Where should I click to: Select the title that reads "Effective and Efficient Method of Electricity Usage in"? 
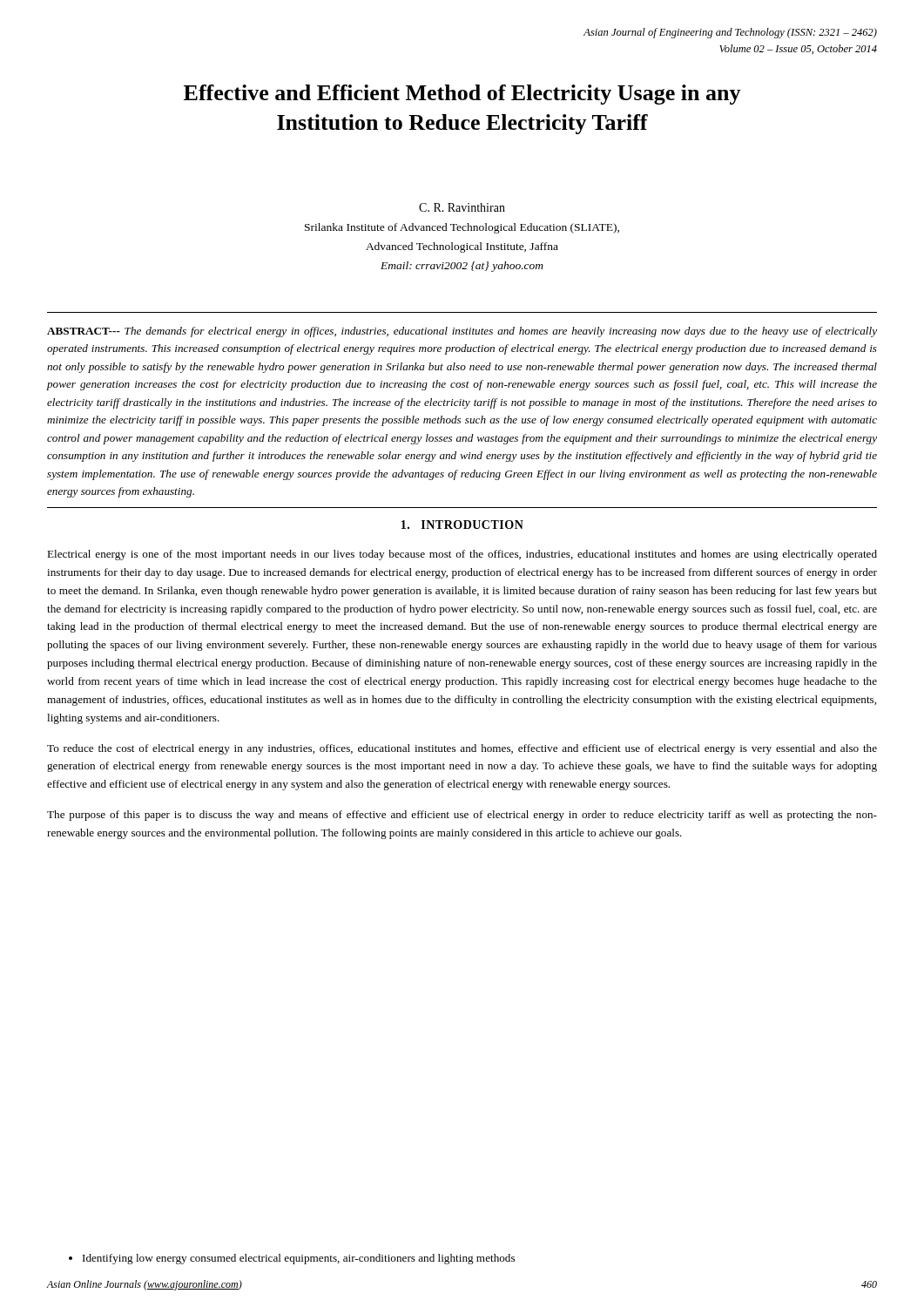point(462,108)
